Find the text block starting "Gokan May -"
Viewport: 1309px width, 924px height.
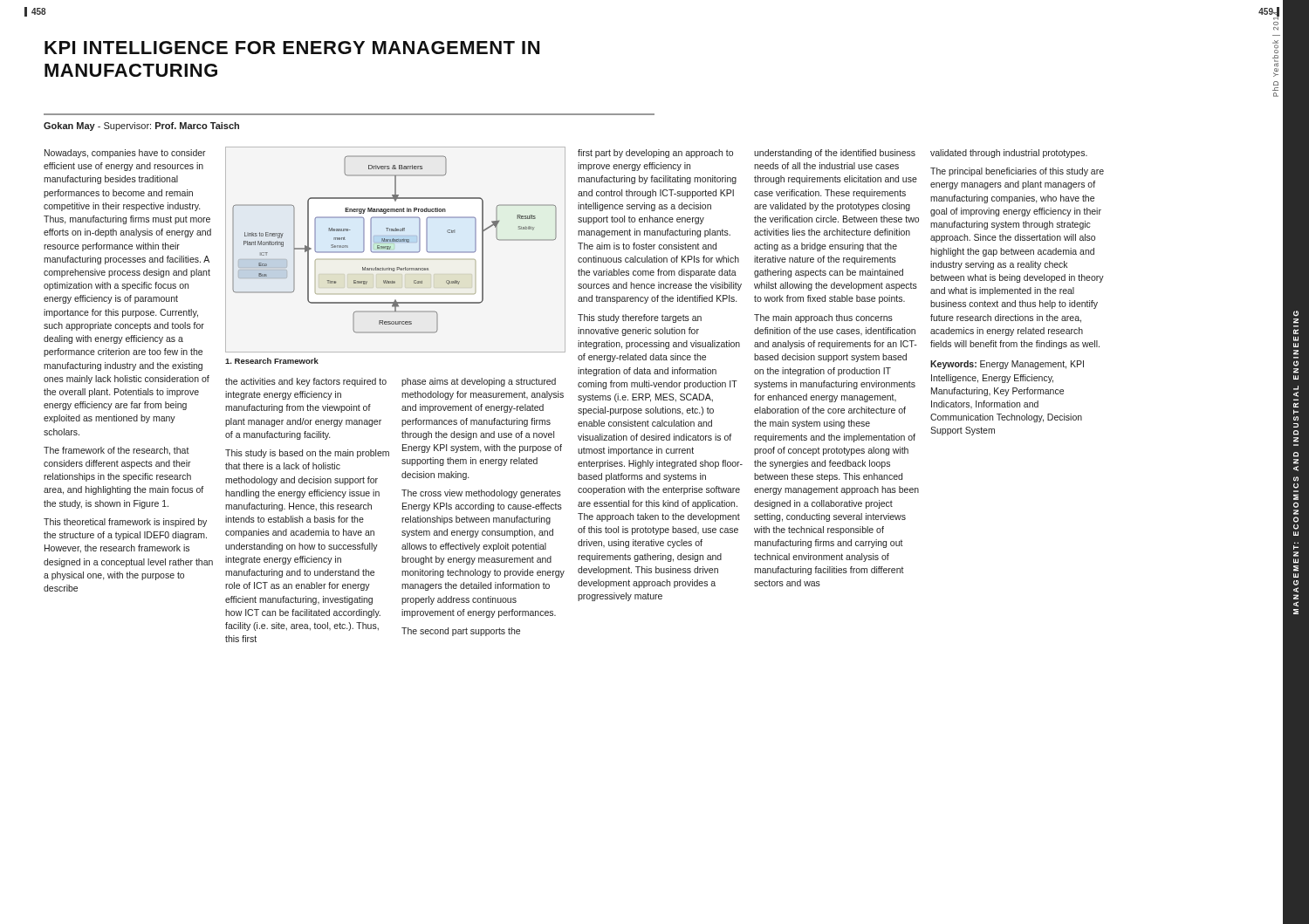[x=142, y=126]
